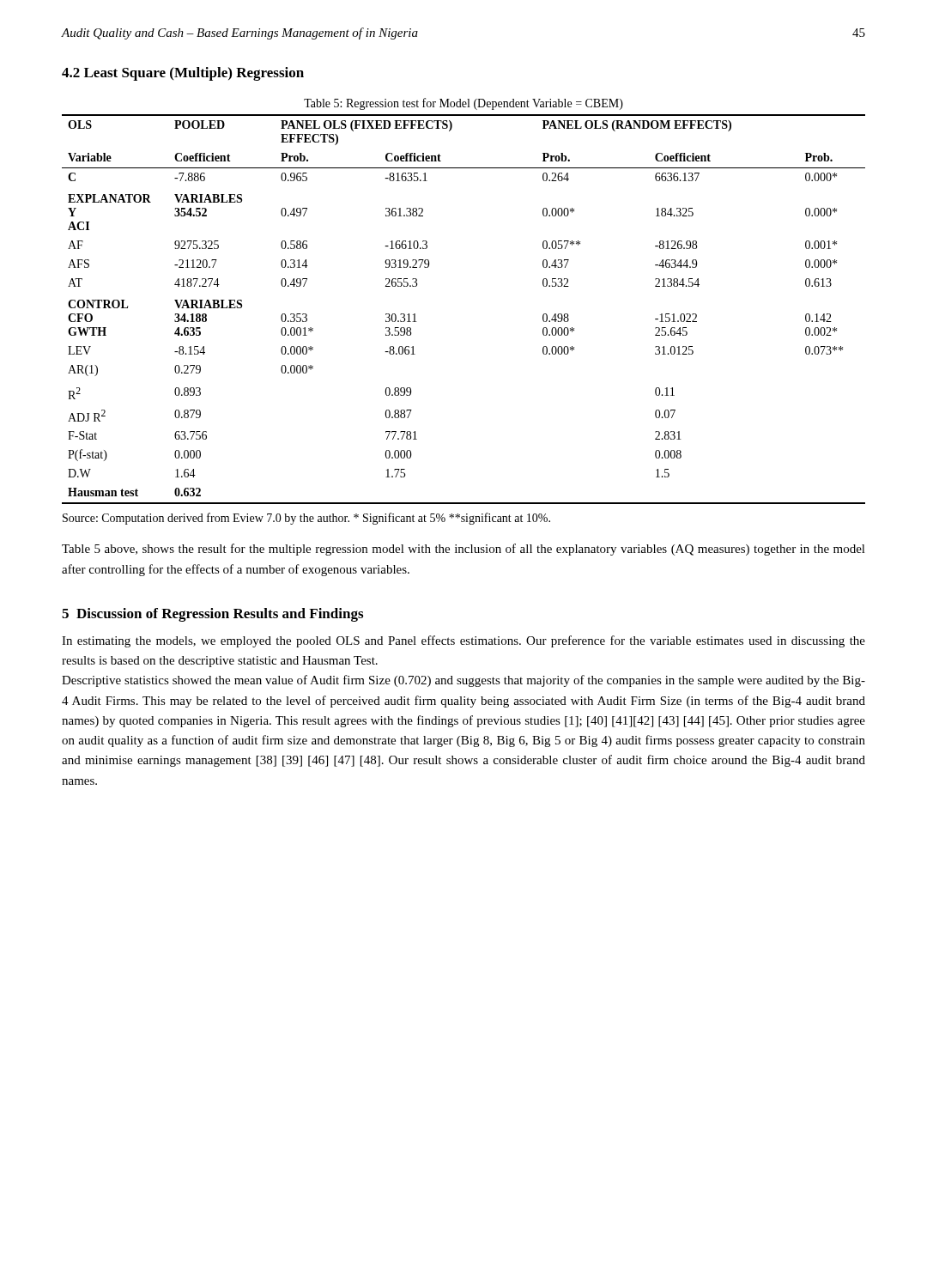Locate the caption that says "Source: Computation derived from Eview"

click(306, 518)
